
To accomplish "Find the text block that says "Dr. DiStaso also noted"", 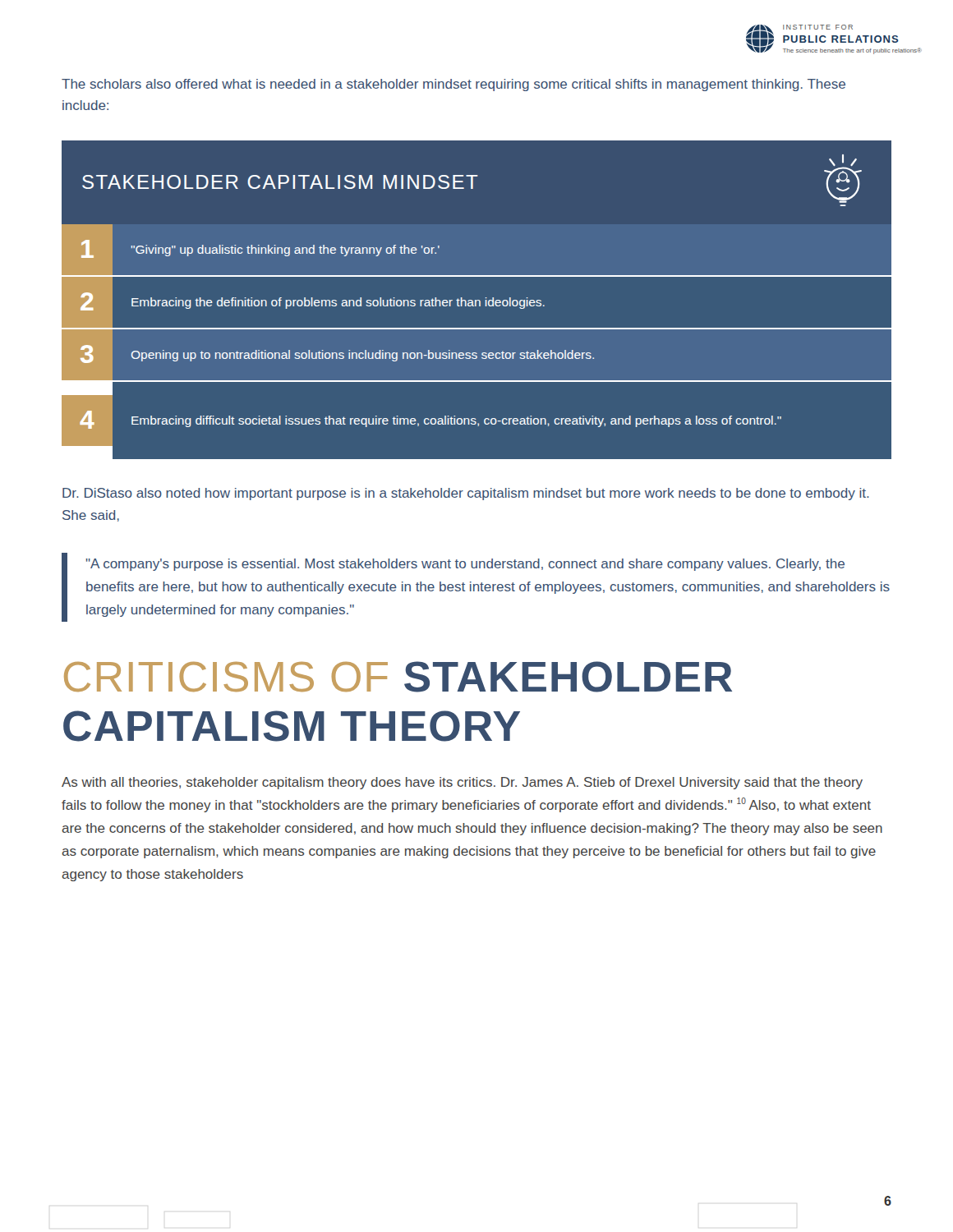I will pyautogui.click(x=466, y=504).
